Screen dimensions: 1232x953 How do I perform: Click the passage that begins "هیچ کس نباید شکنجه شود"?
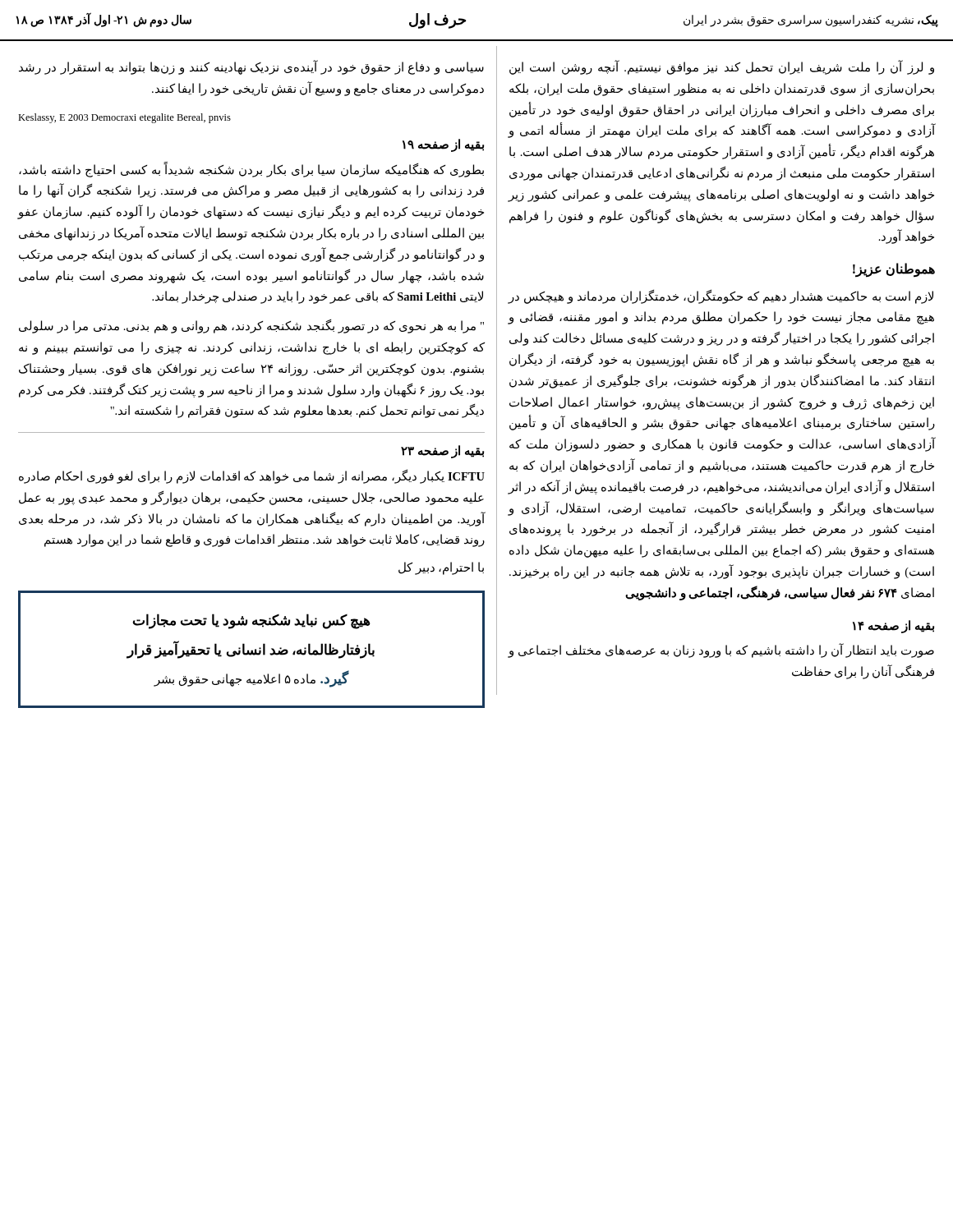coord(251,650)
